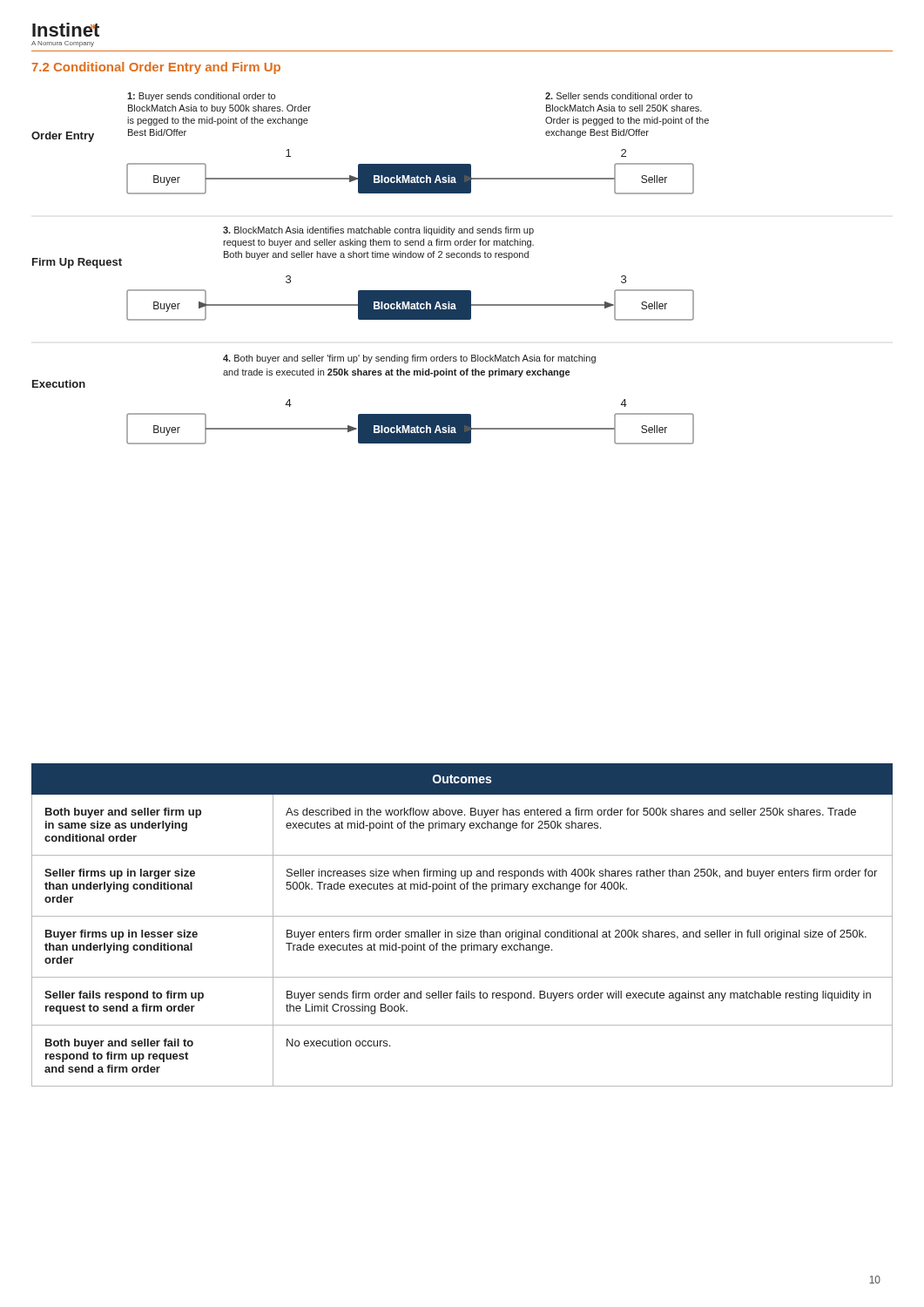Locate the table with the text "Buyer sends firm order"
The image size is (924, 1307).
(462, 925)
